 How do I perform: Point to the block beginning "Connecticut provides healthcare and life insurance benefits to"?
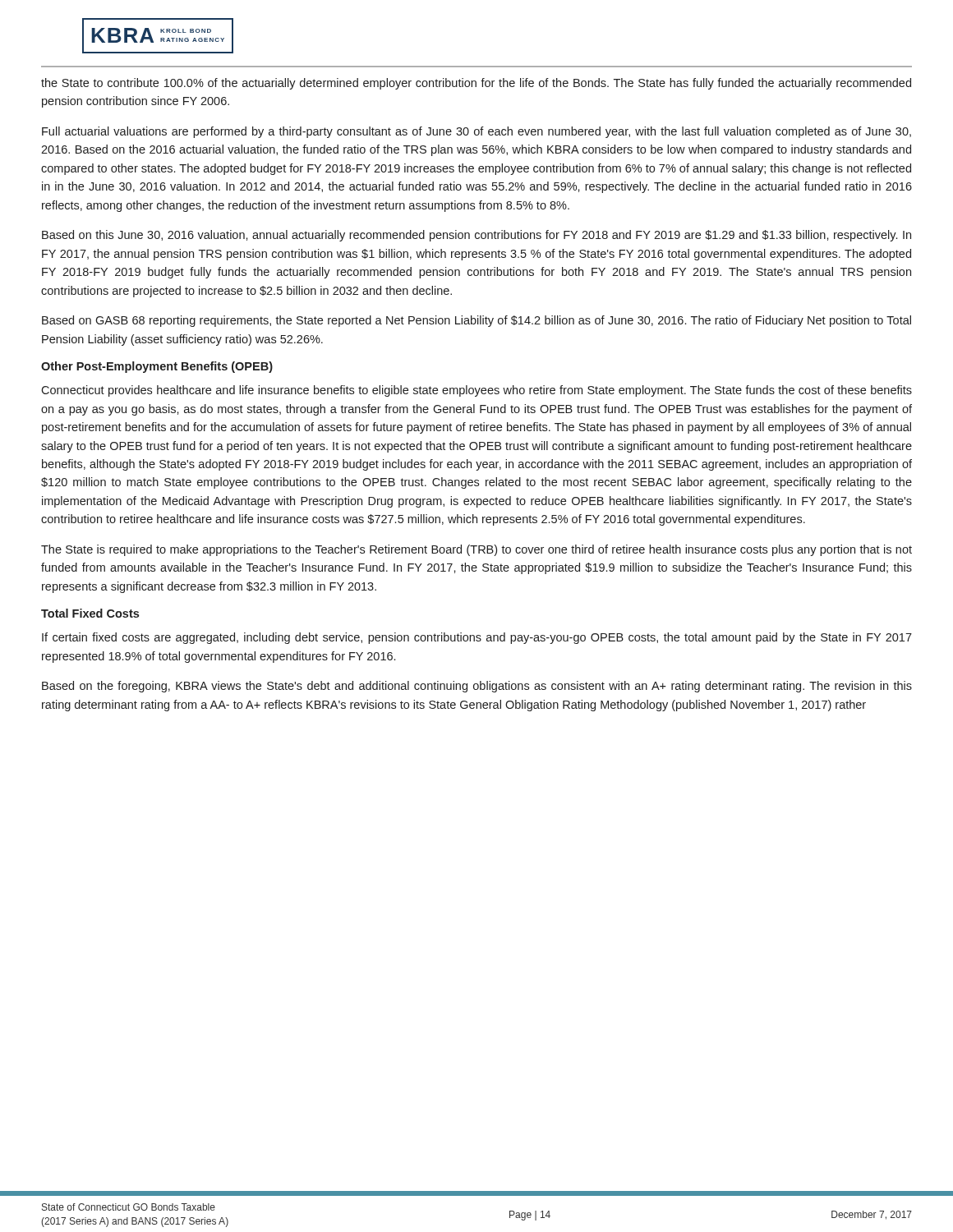(x=476, y=455)
